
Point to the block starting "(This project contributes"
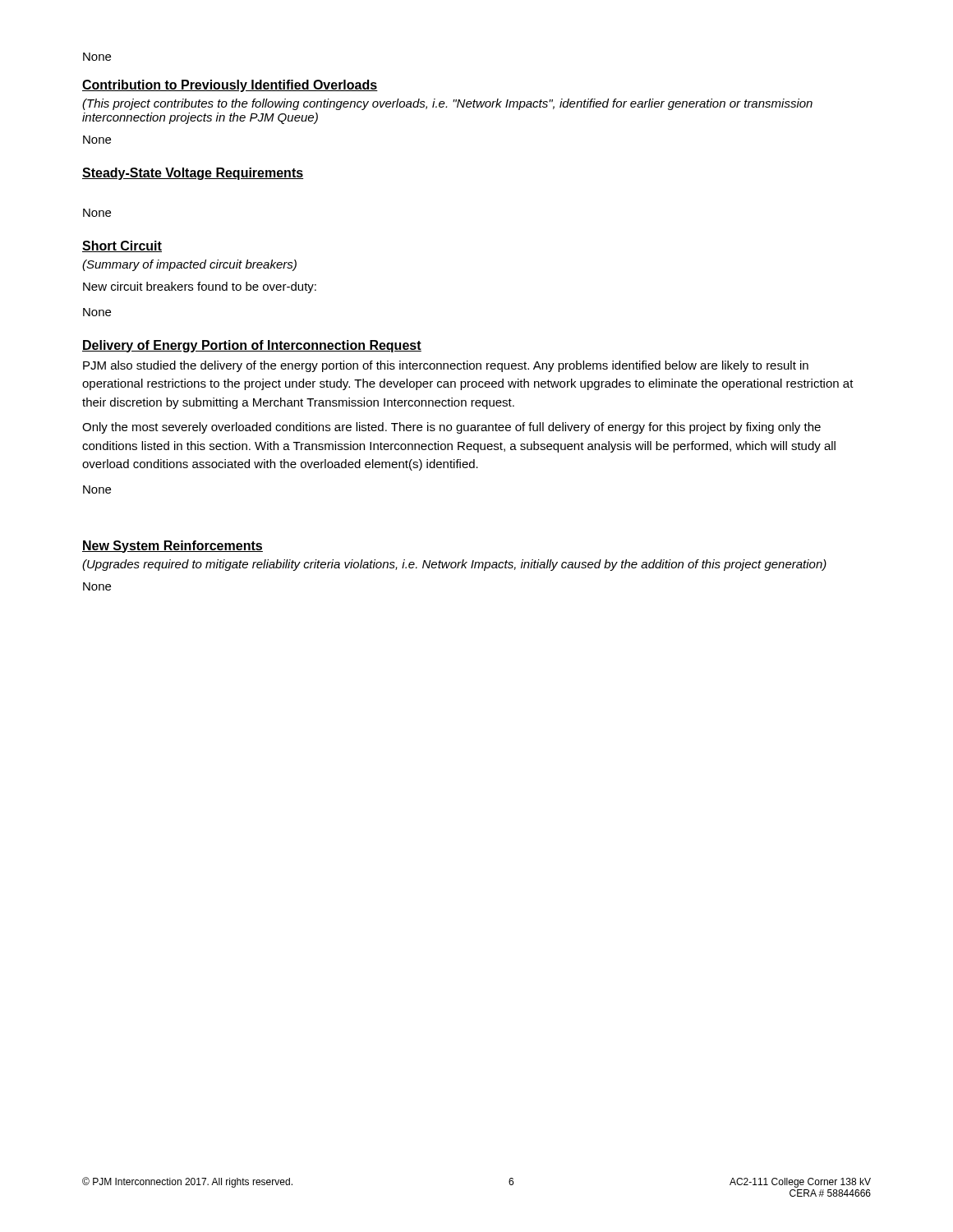click(447, 110)
